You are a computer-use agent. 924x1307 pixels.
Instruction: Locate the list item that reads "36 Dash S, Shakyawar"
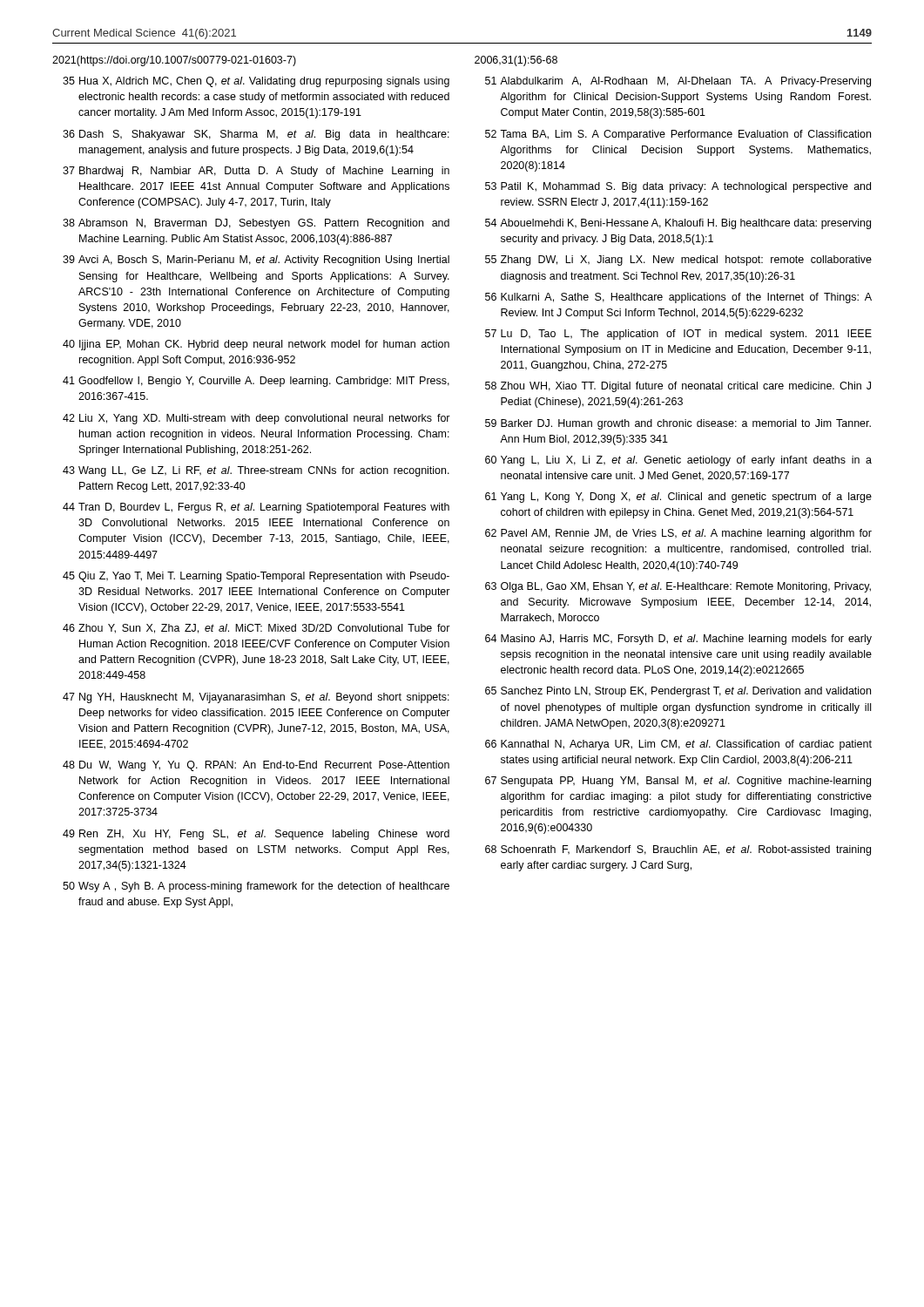(251, 142)
